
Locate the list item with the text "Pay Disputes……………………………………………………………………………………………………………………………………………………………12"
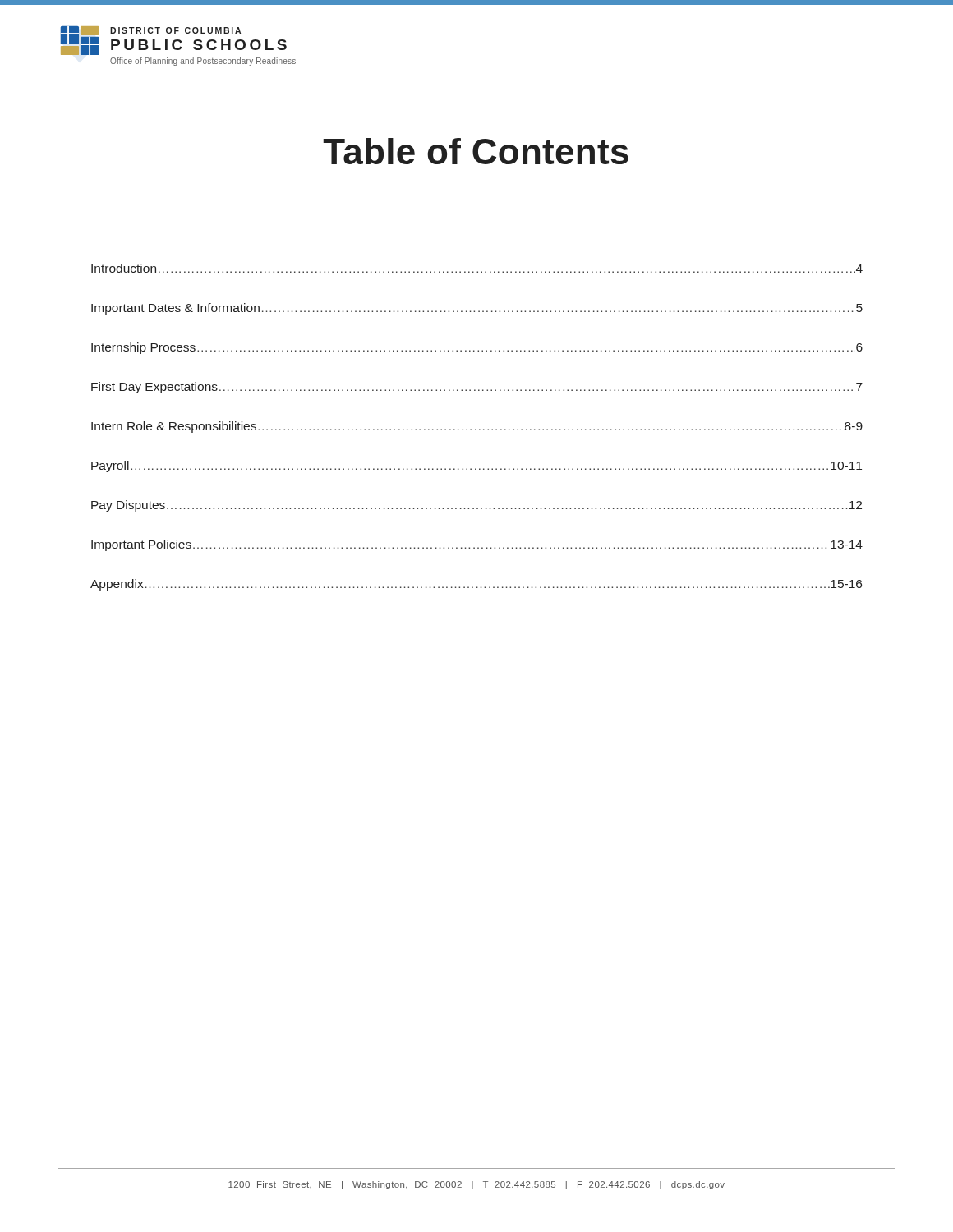[476, 505]
